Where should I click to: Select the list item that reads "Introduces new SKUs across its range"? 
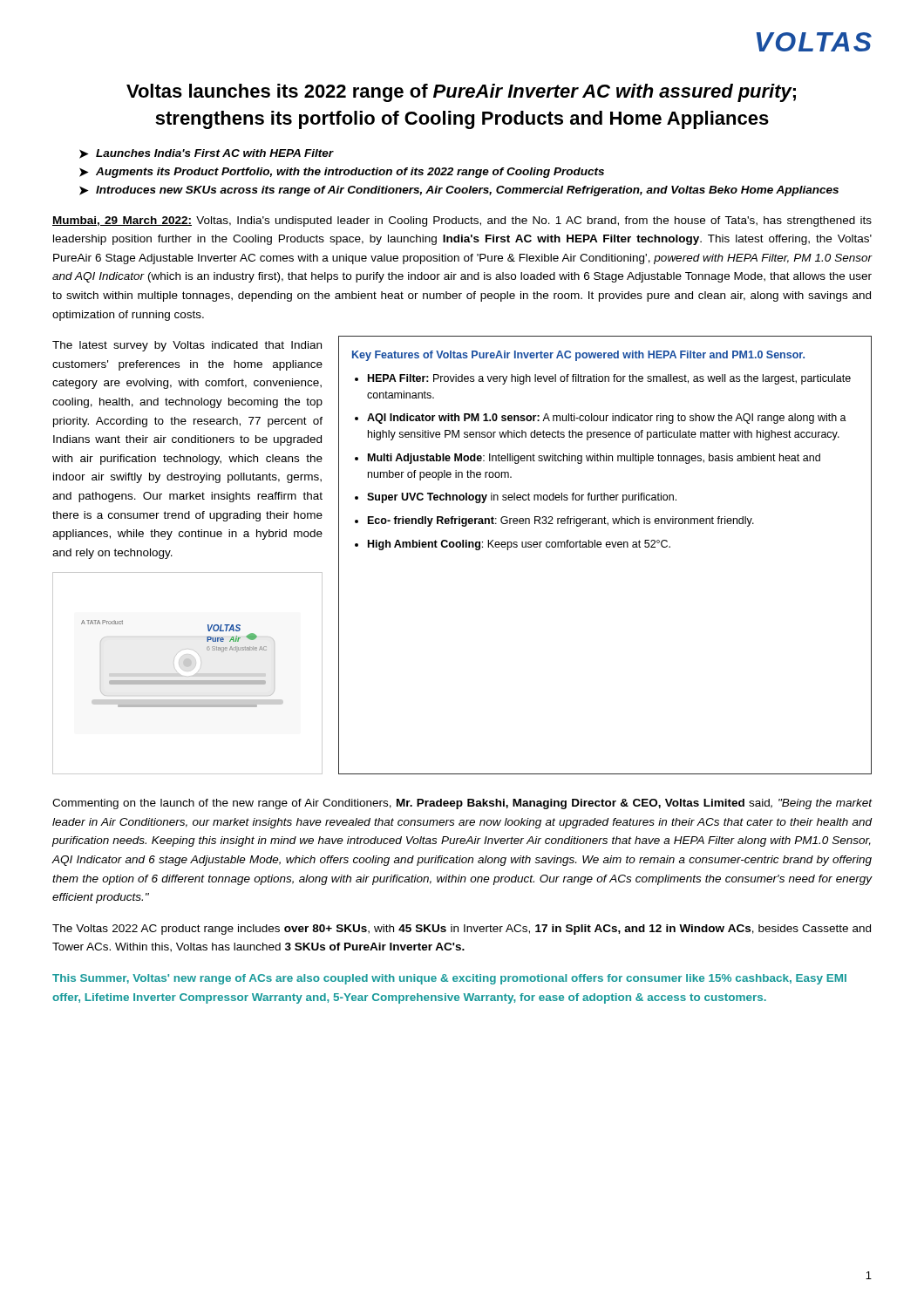(x=467, y=189)
